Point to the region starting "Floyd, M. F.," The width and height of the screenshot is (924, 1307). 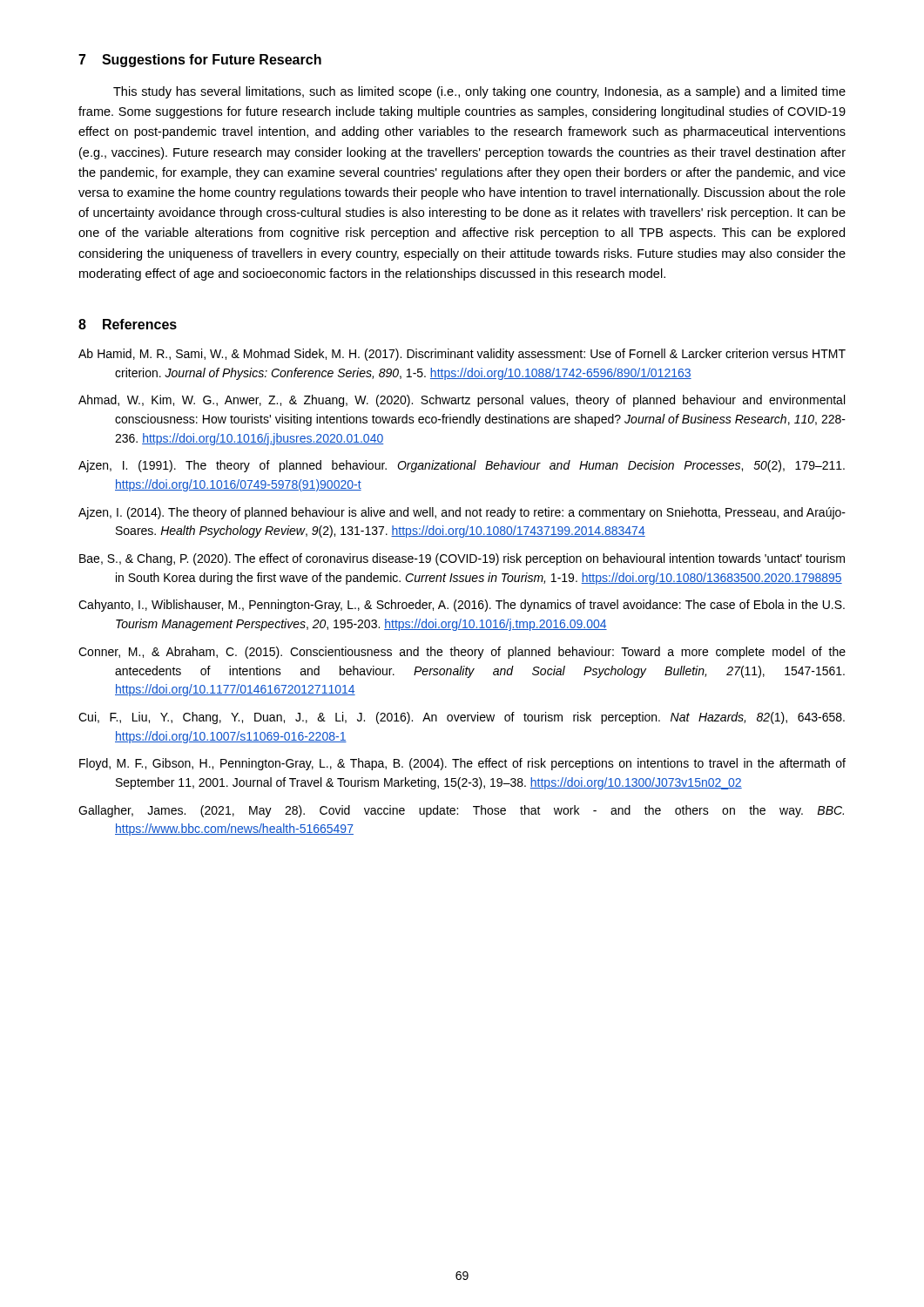pyautogui.click(x=462, y=773)
